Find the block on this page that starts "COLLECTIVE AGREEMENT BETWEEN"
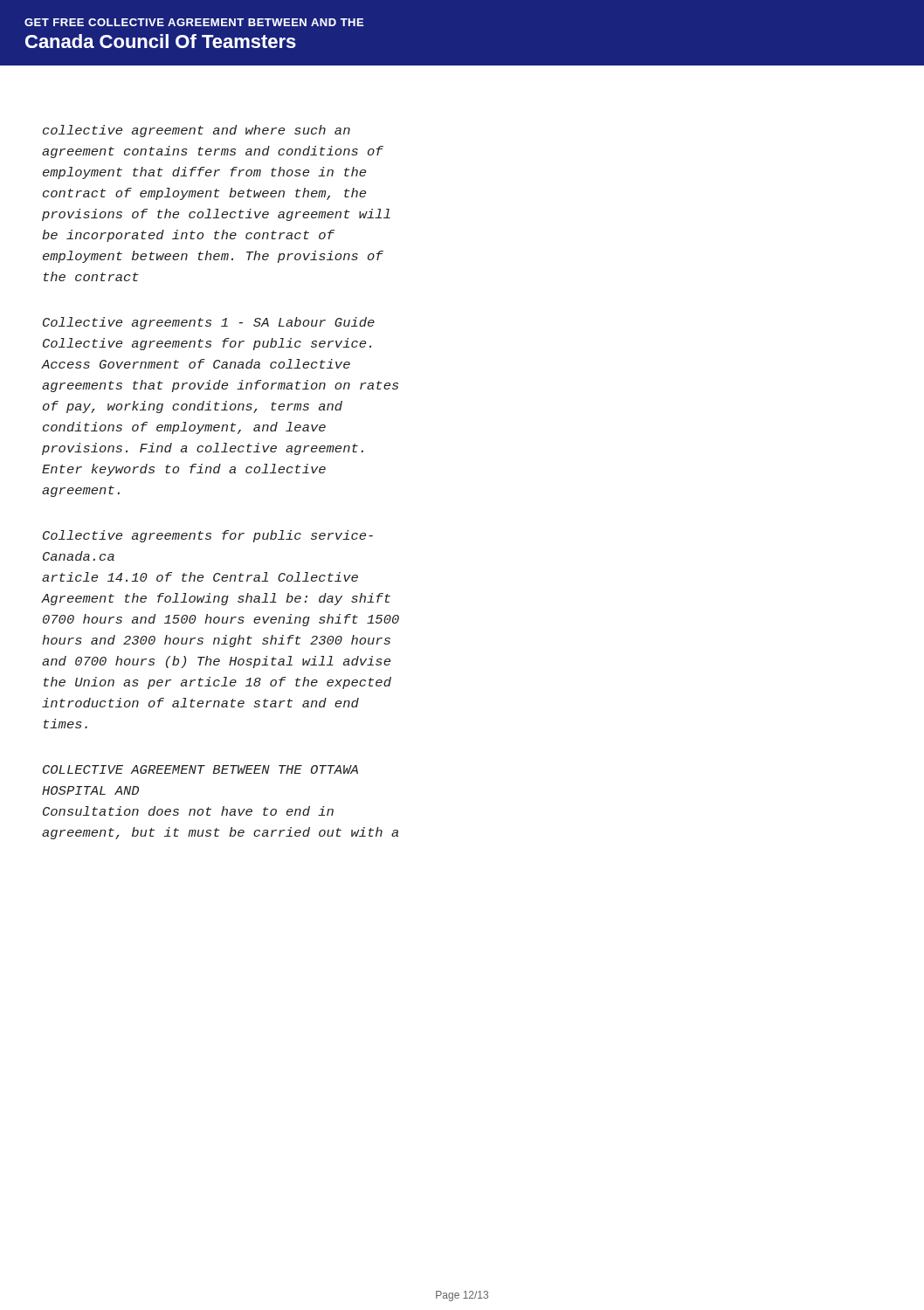The image size is (924, 1310). point(221,802)
